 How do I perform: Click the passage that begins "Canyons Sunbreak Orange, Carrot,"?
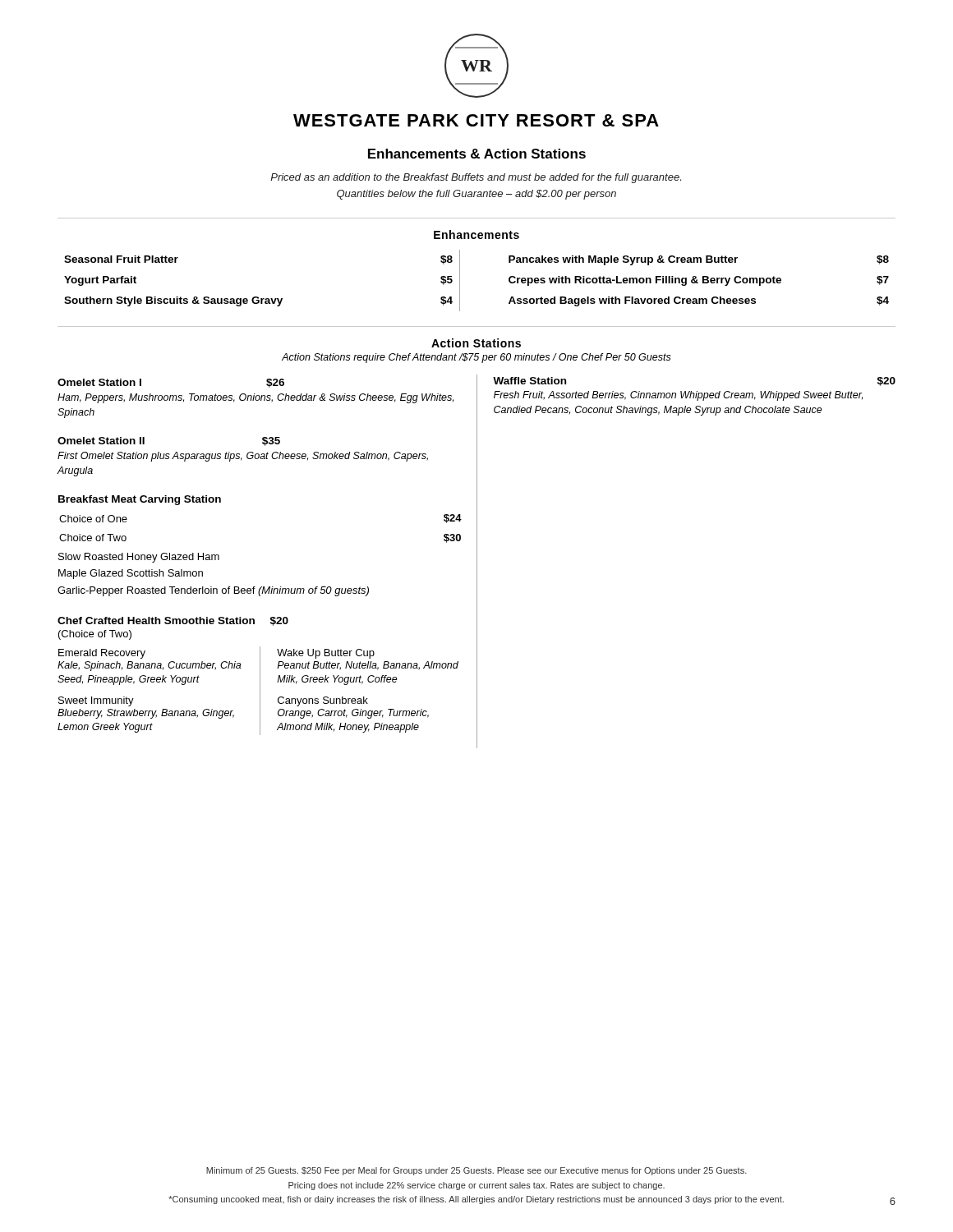[370, 715]
